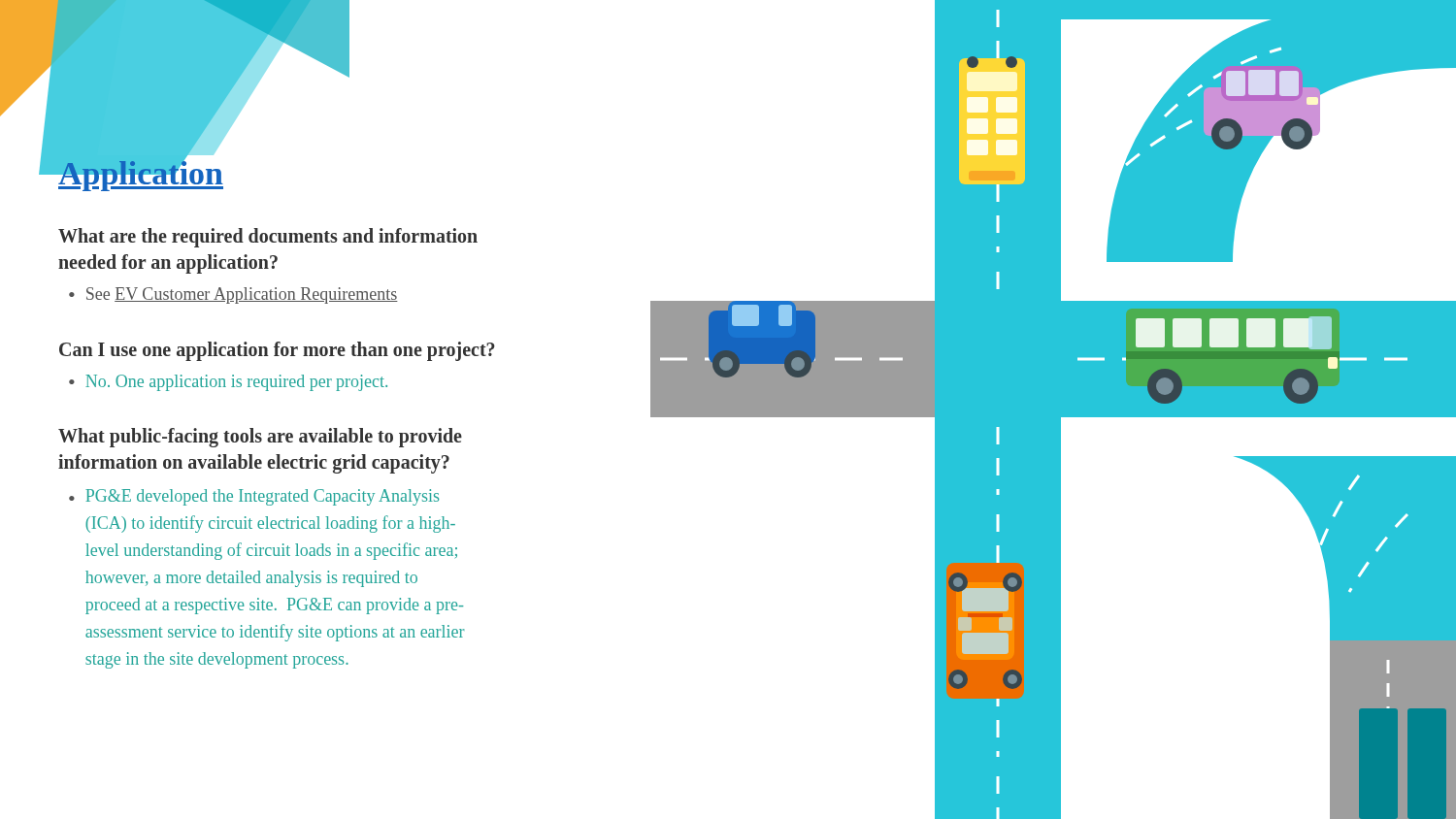The width and height of the screenshot is (1456, 819).
Task: Where is the passage that starts "What public-facing tools are available to provideinformation on"?
Action: point(260,449)
